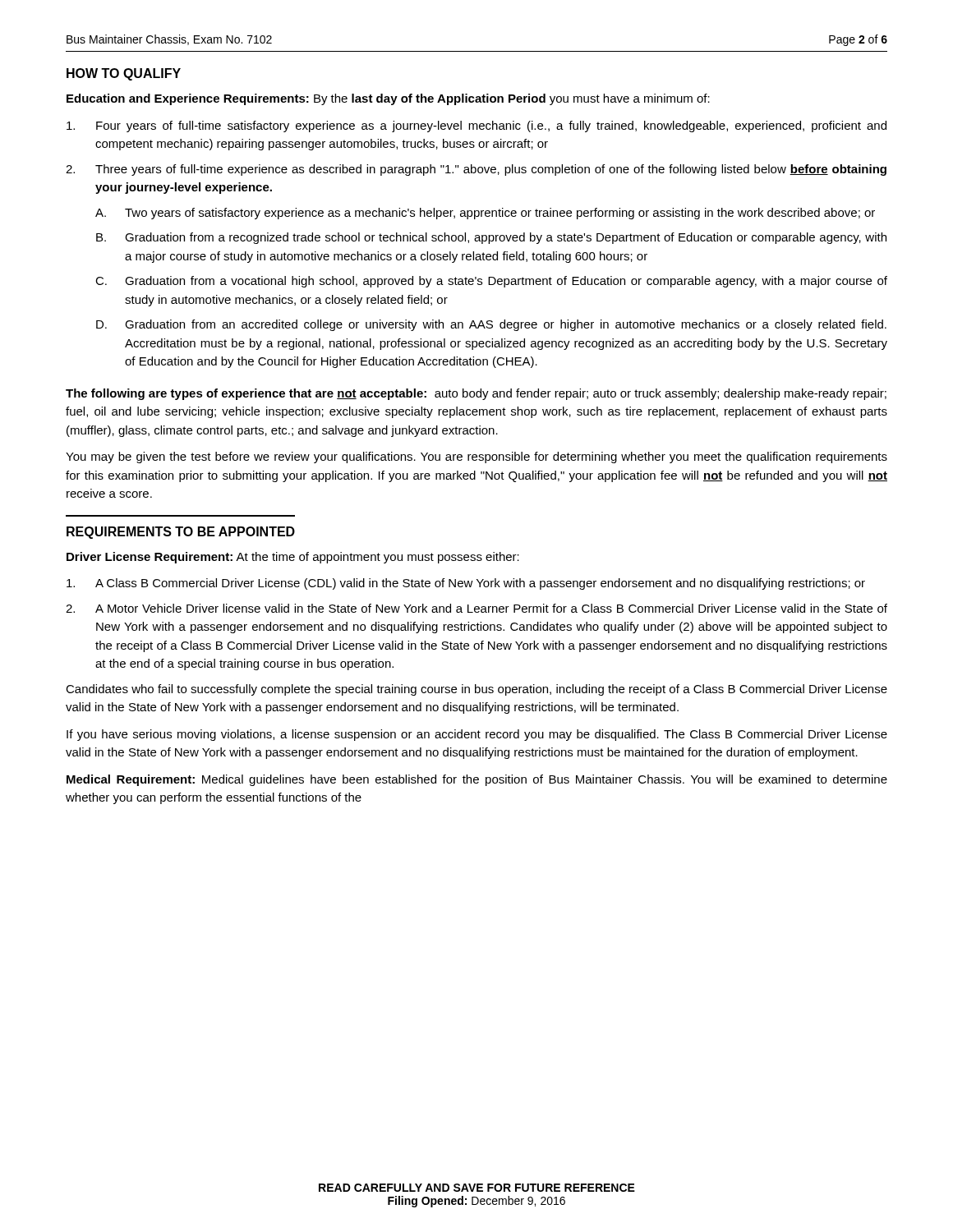This screenshot has height=1232, width=953.
Task: Find the section header that reads "HOW TO QUALIFY"
Action: (x=123, y=74)
